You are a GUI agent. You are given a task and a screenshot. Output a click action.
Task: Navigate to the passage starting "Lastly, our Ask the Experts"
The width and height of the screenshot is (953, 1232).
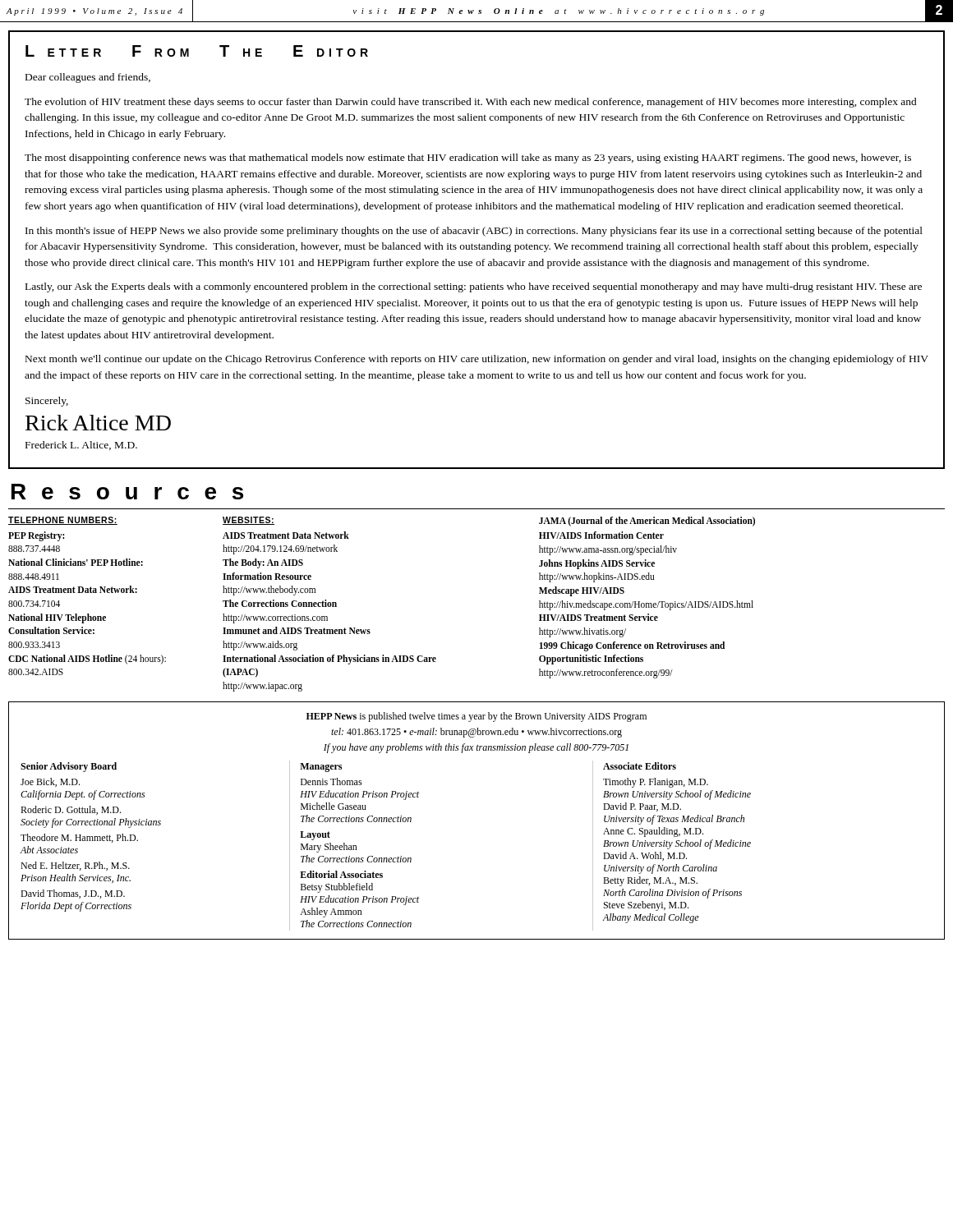click(473, 311)
